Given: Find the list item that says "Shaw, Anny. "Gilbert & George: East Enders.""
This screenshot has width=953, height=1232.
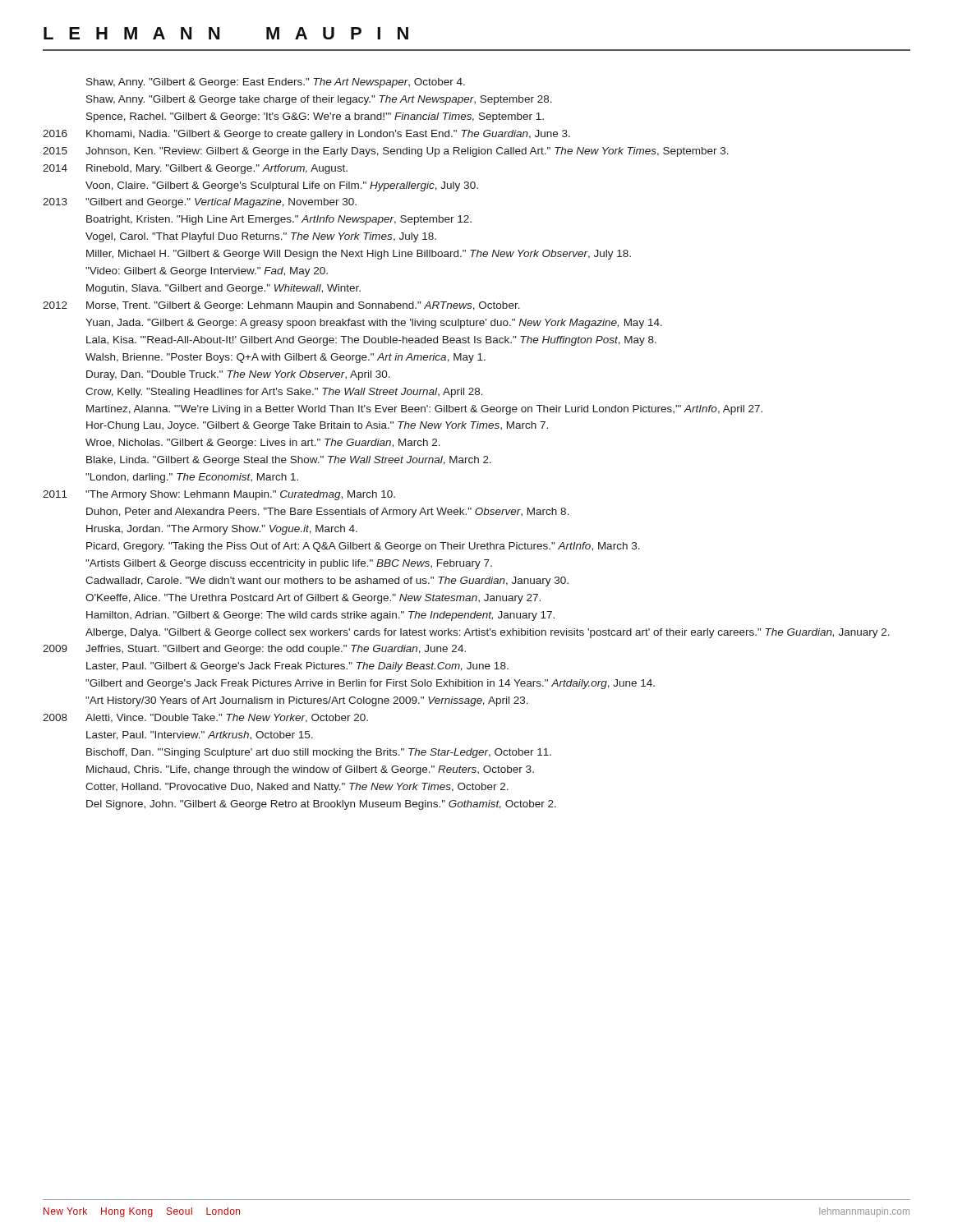Looking at the screenshot, I should [x=319, y=99].
